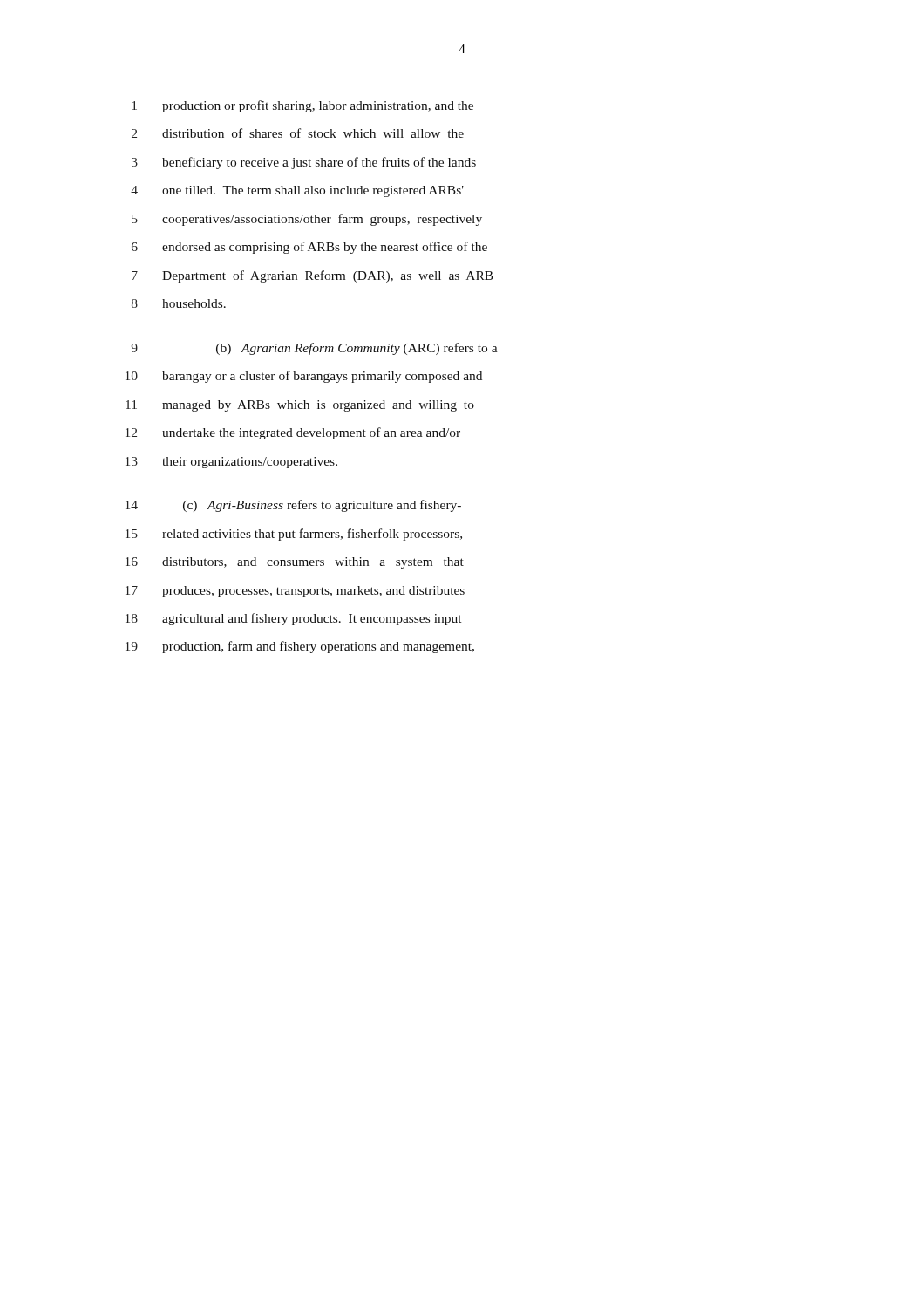Locate the region starting "3 beneficiary to receive a just share"
The width and height of the screenshot is (924, 1308).
pyautogui.click(x=475, y=162)
